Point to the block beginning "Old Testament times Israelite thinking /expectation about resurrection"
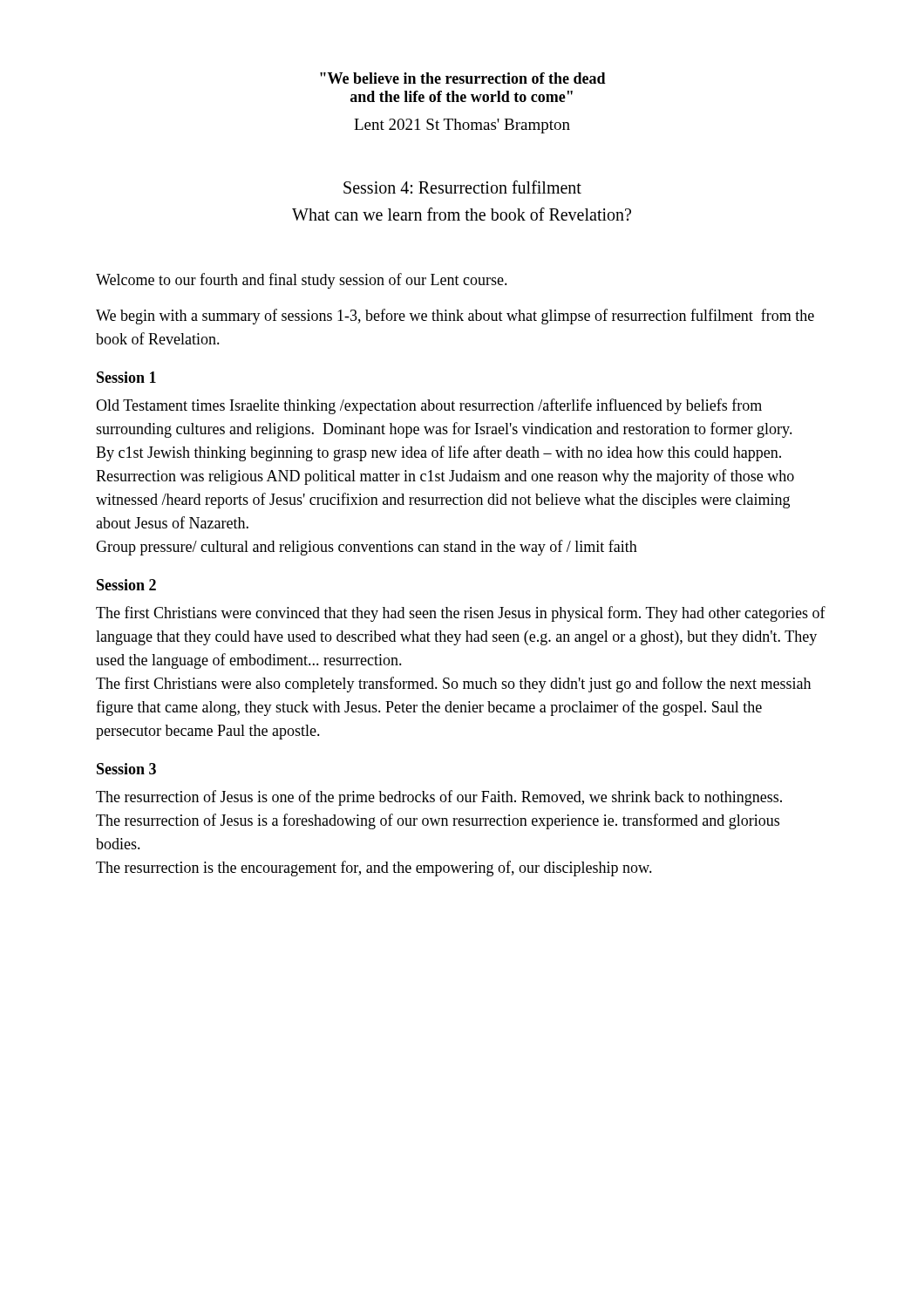This screenshot has width=924, height=1308. [445, 476]
